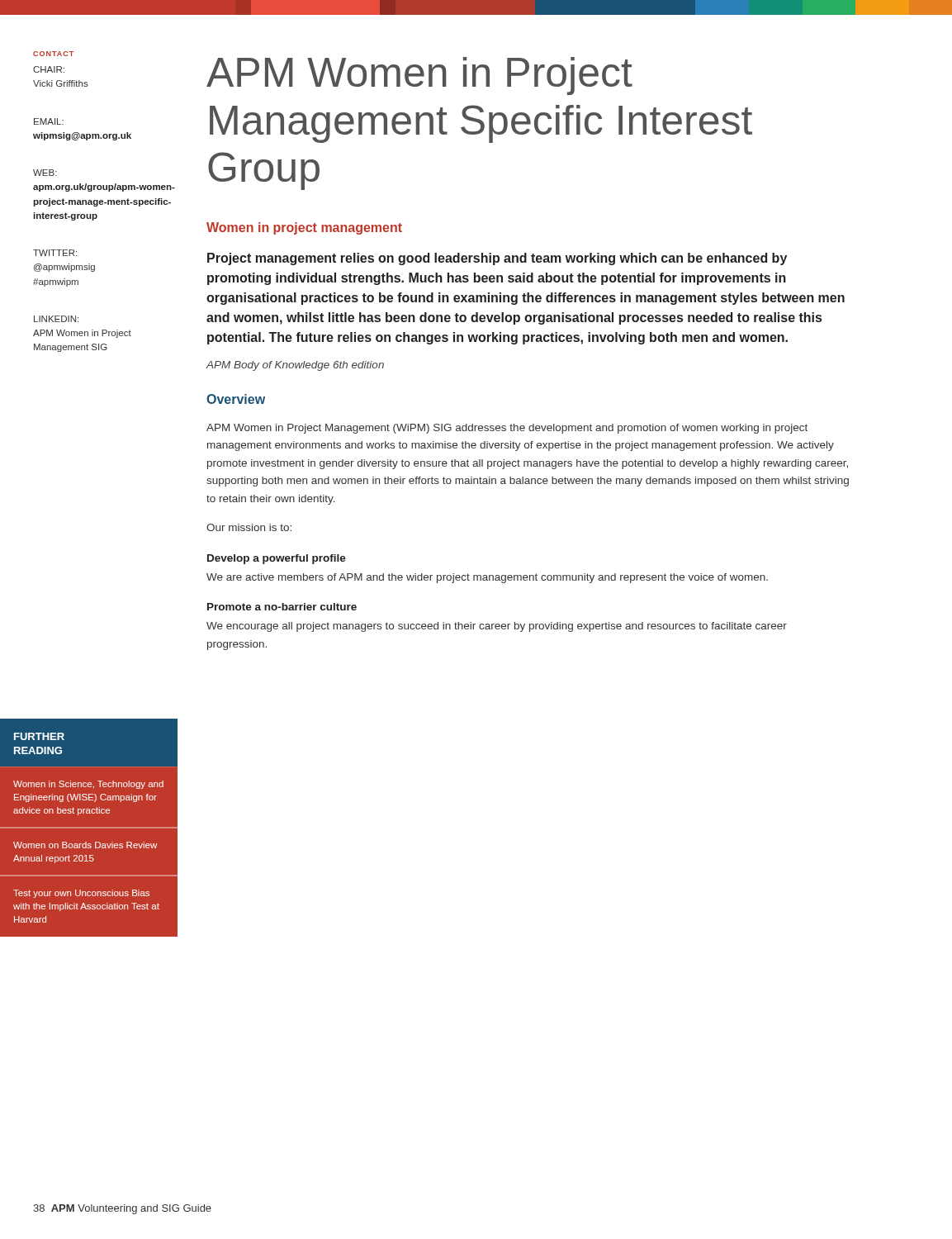Navigate to the text starting "APM Body of Knowledge 6th edition"
This screenshot has width=952, height=1239.
tap(295, 366)
